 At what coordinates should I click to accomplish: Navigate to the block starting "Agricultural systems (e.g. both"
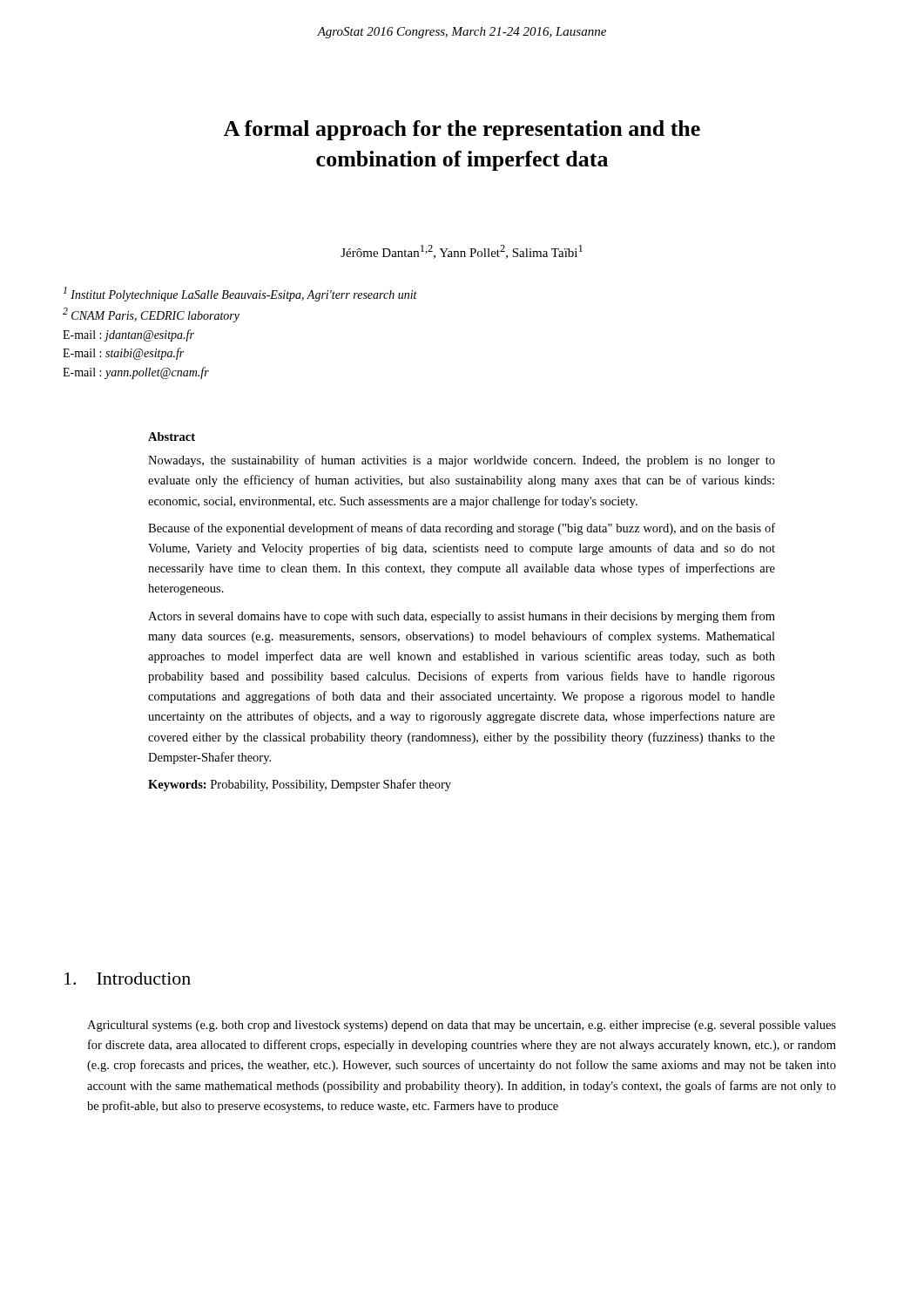pyautogui.click(x=462, y=1066)
